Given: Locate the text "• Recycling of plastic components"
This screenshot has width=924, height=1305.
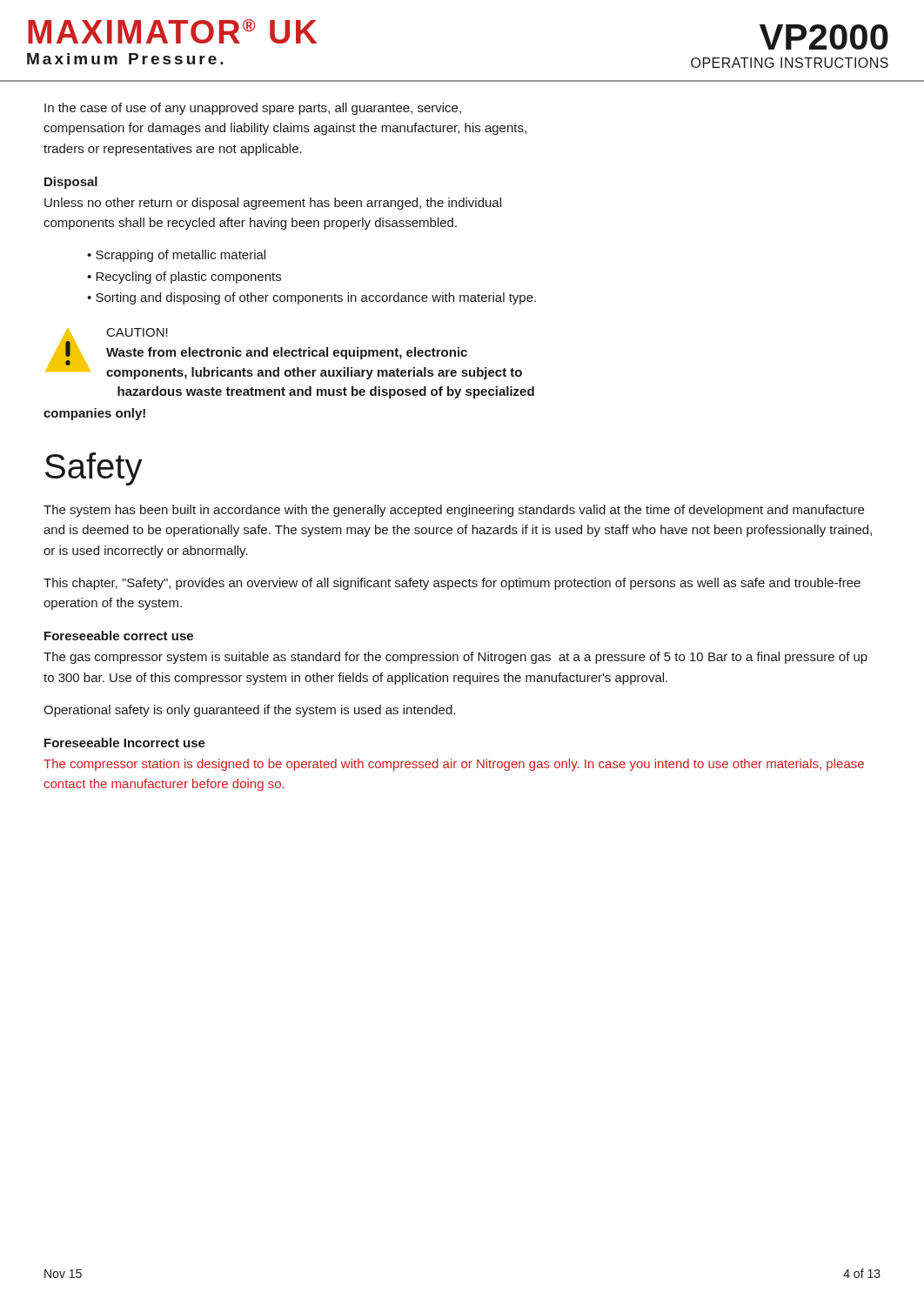Looking at the screenshot, I should tap(184, 276).
